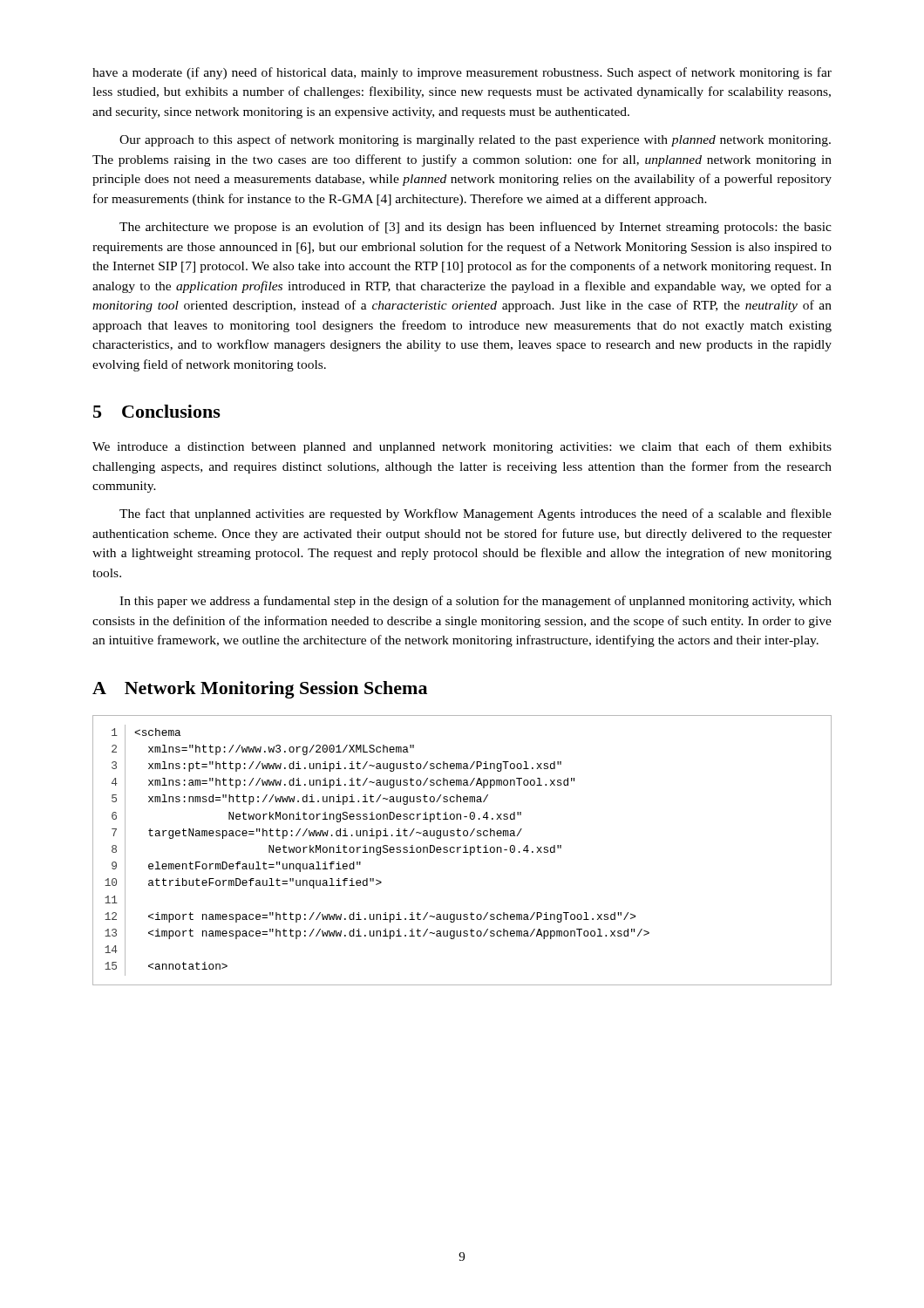This screenshot has width=924, height=1308.
Task: Point to the block starting "5 Conclusions"
Action: (156, 411)
